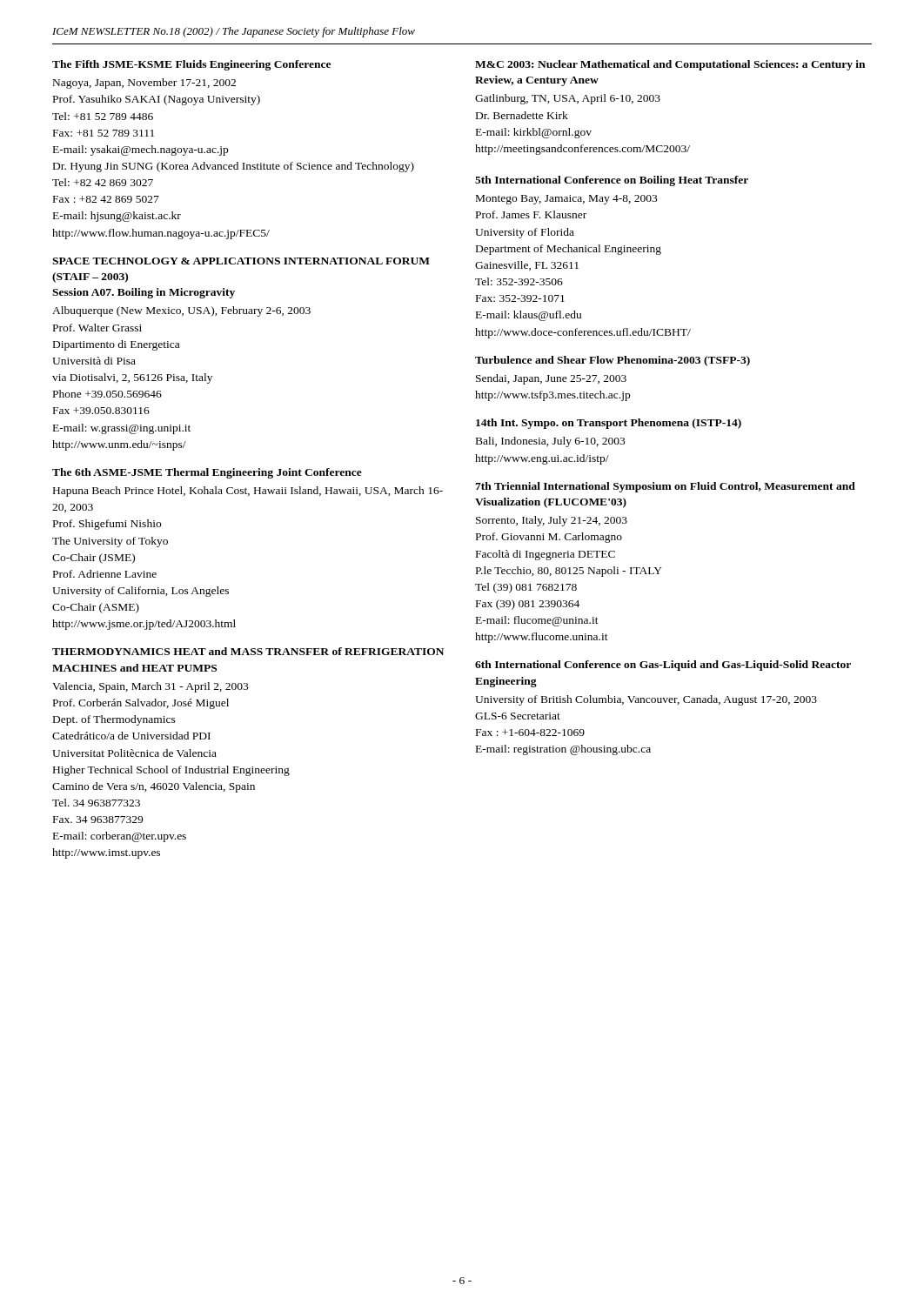Screen dimensions: 1305x924
Task: Locate the section header that reads "14th Int. Sympo. on Transport Phenomena (ISTP-14)"
Action: click(608, 423)
